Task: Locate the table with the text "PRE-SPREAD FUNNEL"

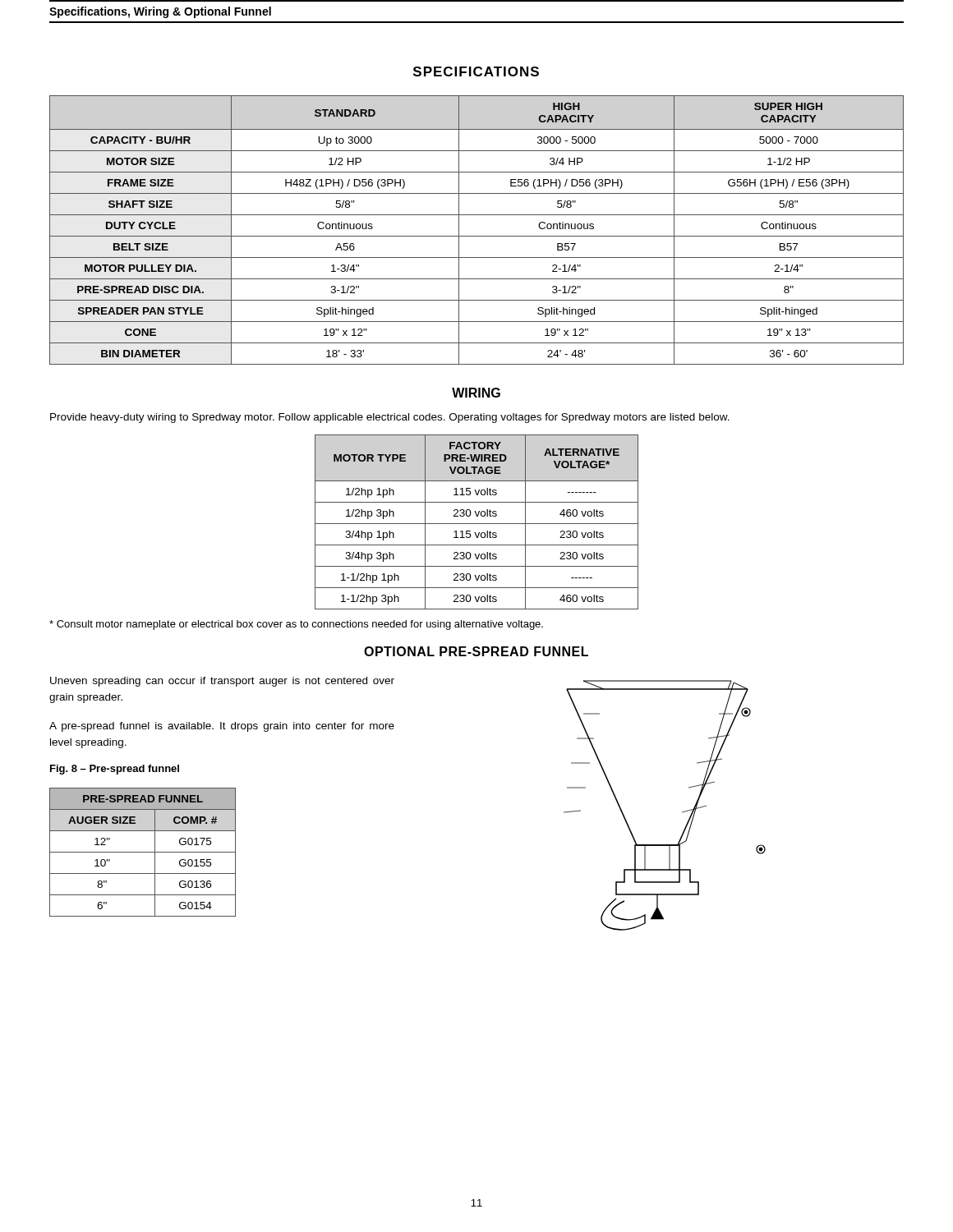Action: [222, 852]
